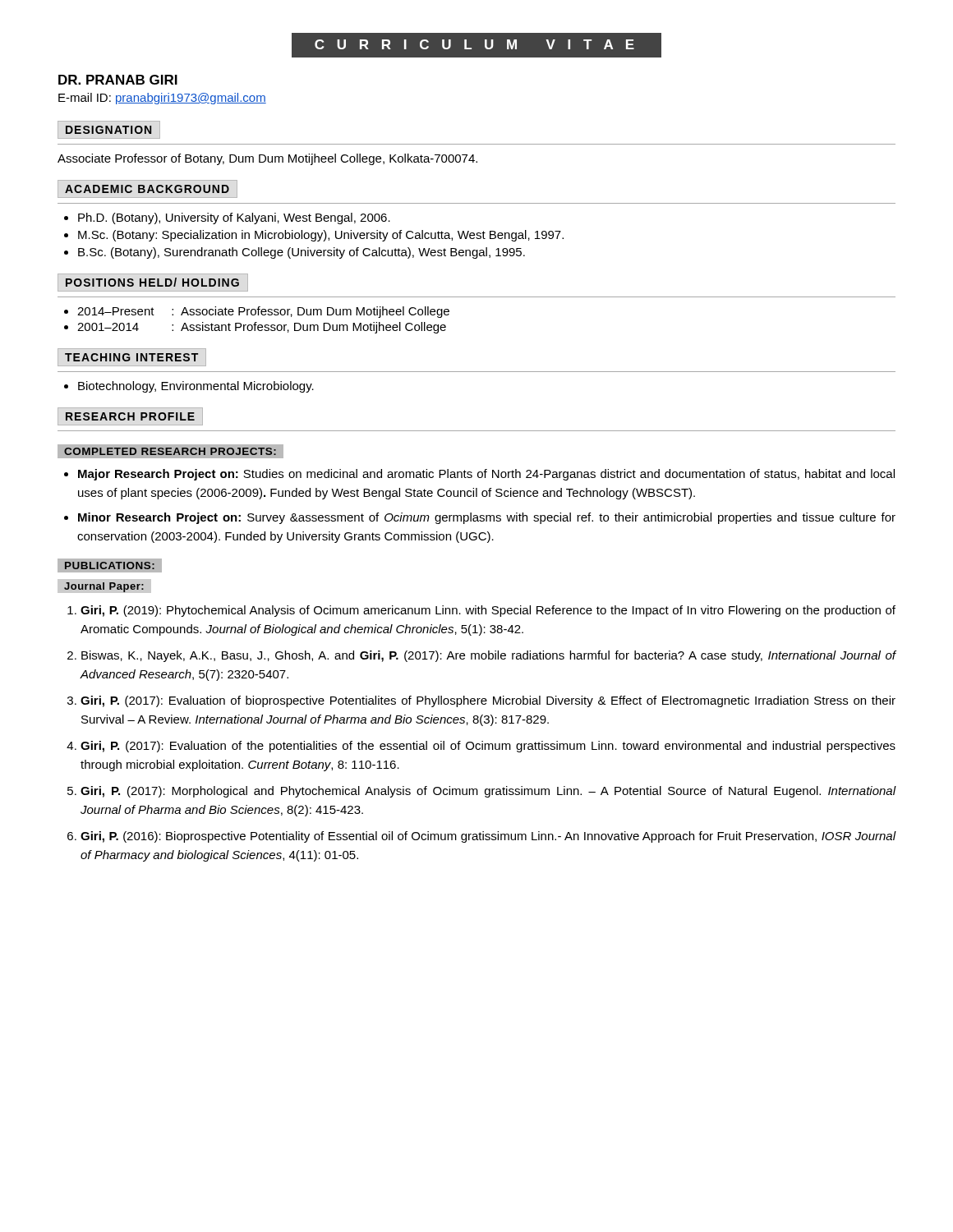Click on the passage starting "E-mail ID: pranabgiri1973@gmail.com"
This screenshot has width=953, height=1232.
[x=162, y=97]
